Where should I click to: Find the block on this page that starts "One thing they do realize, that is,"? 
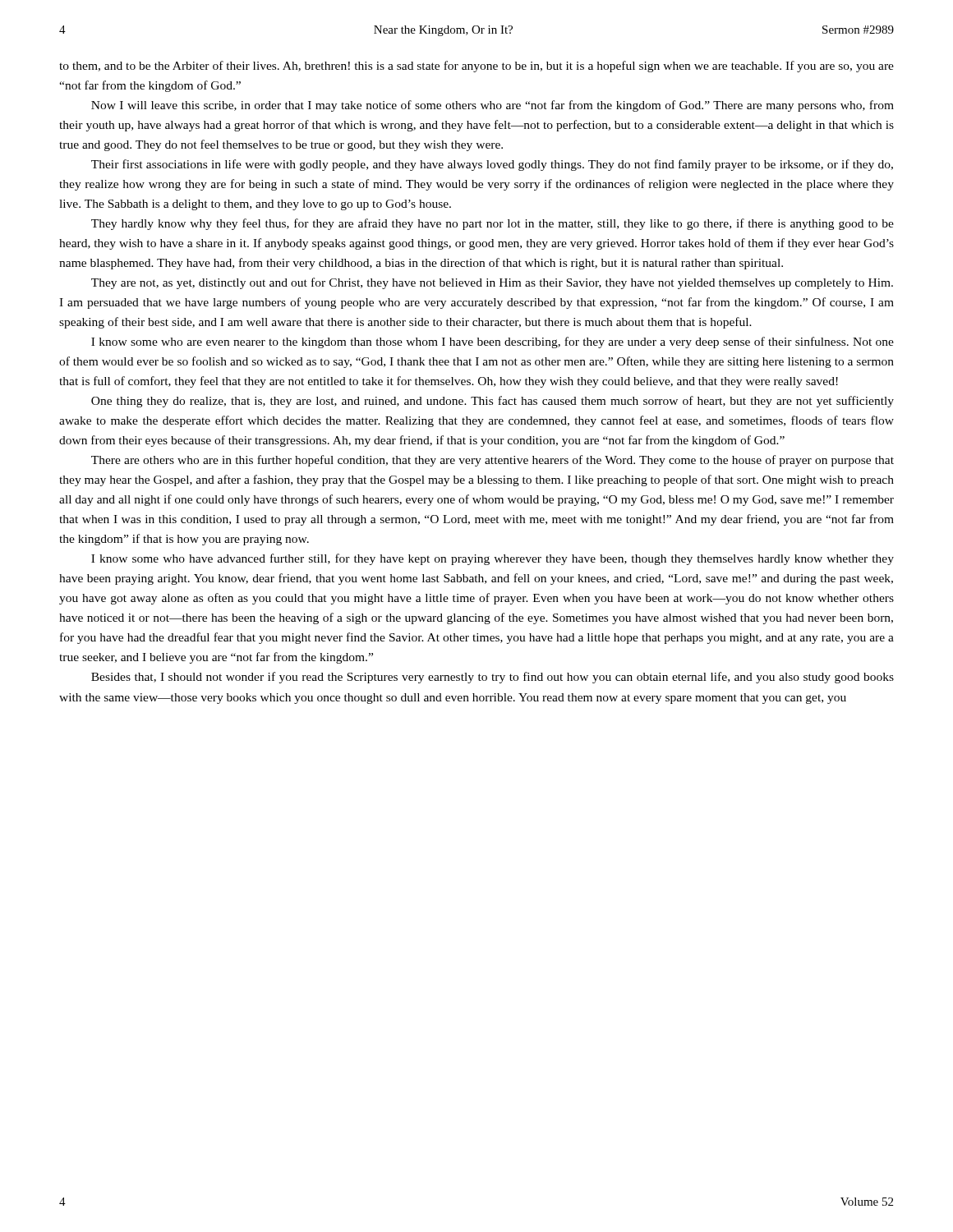click(476, 420)
